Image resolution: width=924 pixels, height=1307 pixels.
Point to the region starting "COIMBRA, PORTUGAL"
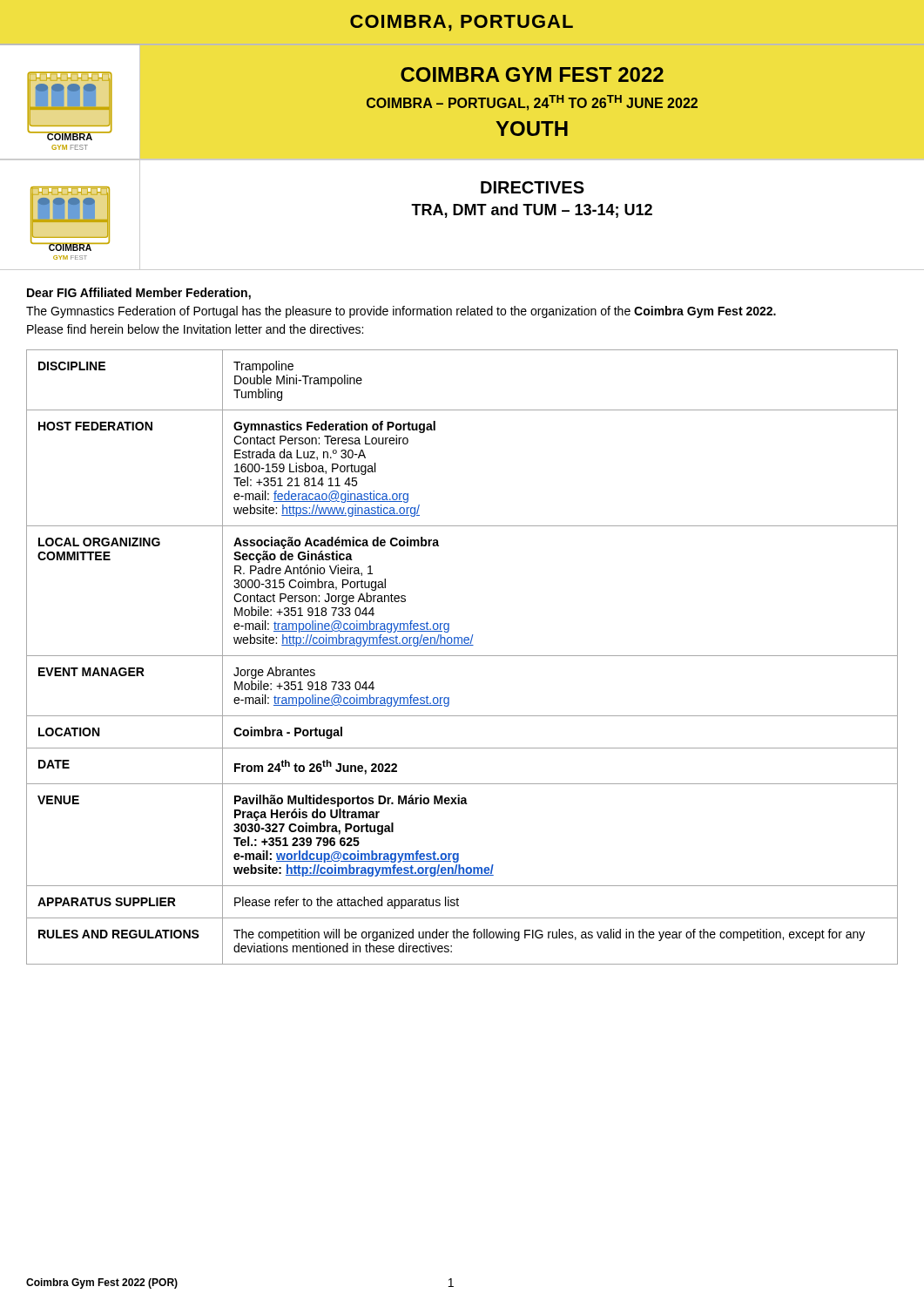click(462, 21)
